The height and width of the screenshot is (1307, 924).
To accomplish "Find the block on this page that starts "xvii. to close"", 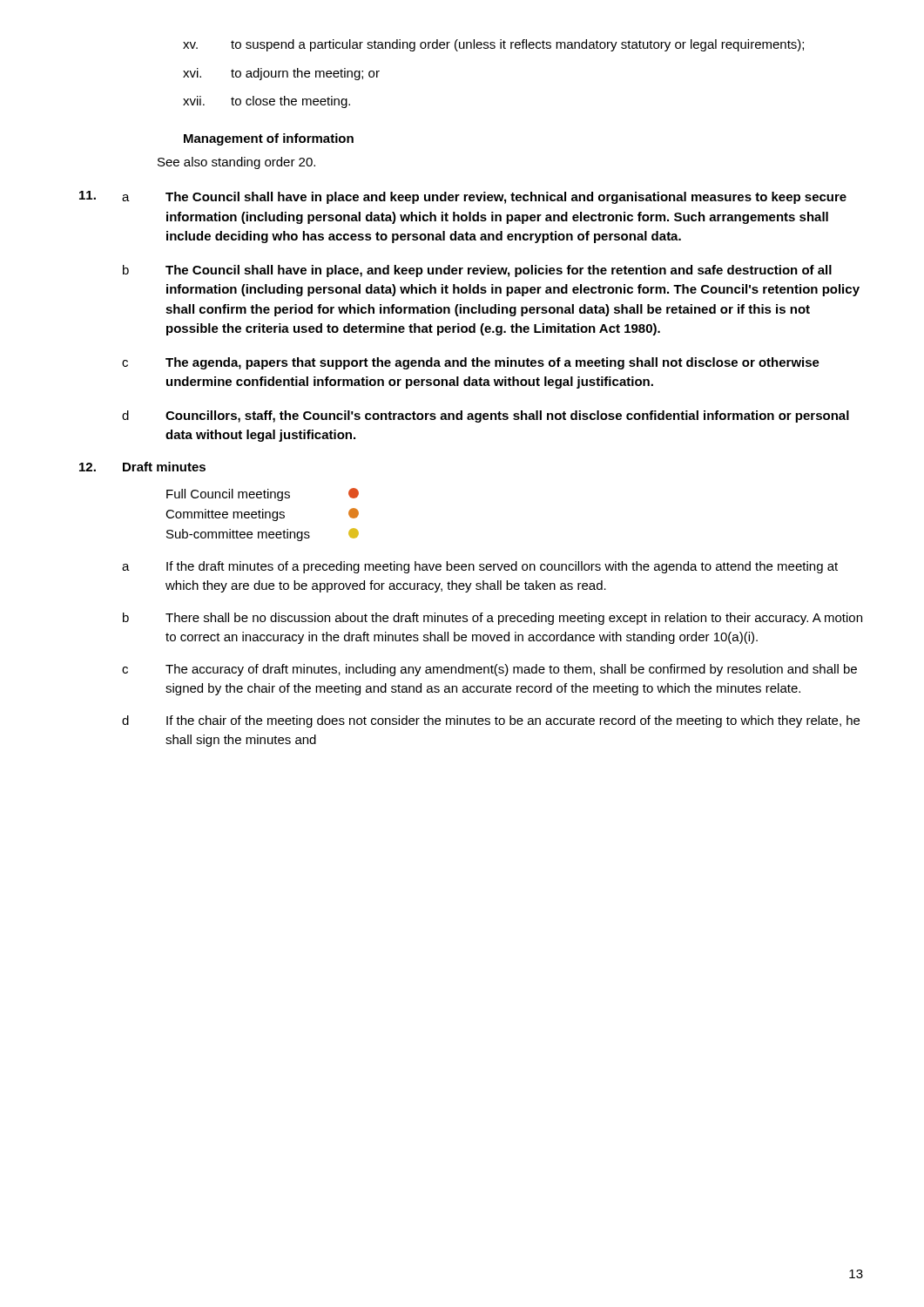I will (266, 102).
